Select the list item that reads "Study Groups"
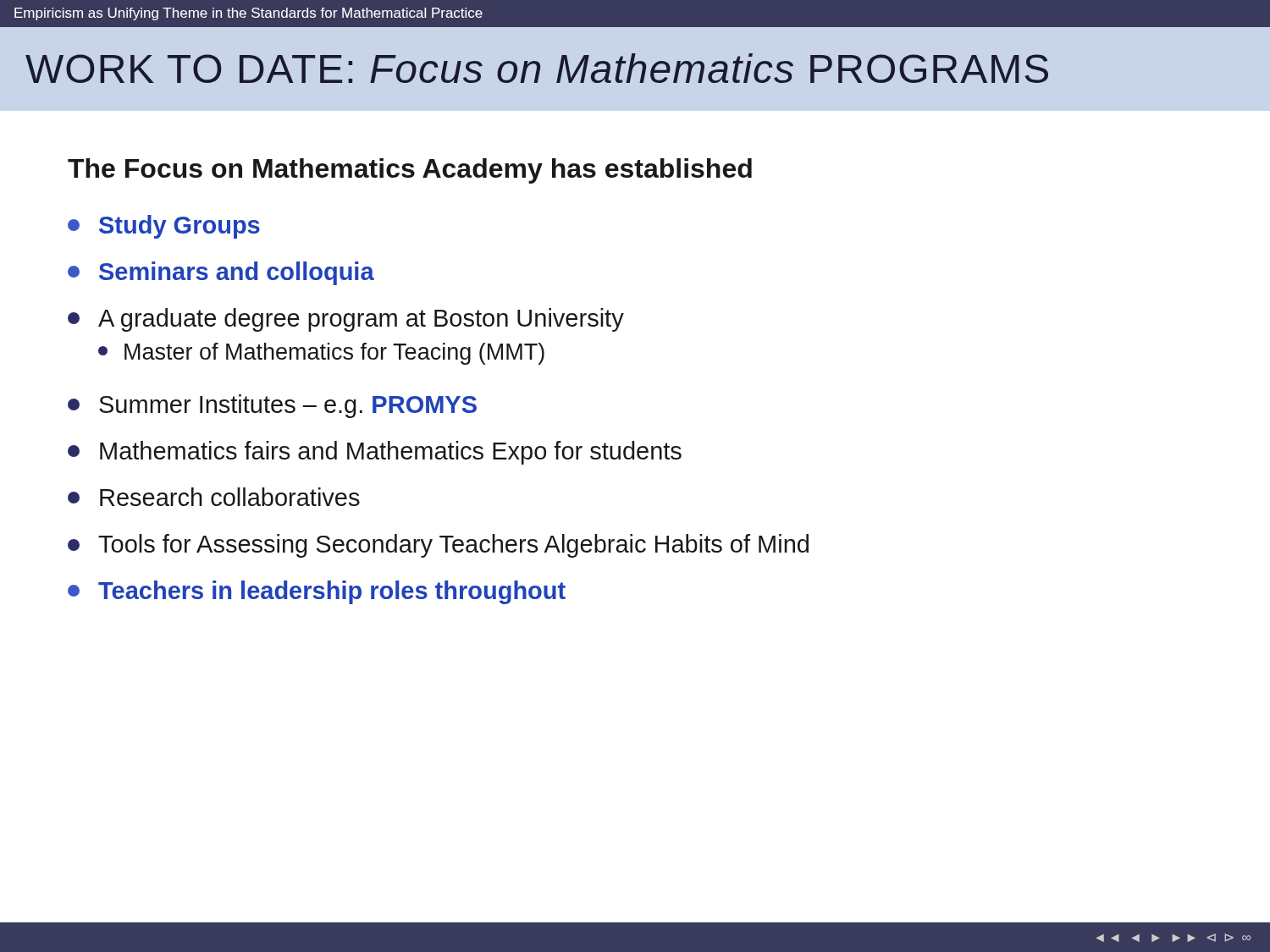Viewport: 1270px width, 952px height. 164,226
